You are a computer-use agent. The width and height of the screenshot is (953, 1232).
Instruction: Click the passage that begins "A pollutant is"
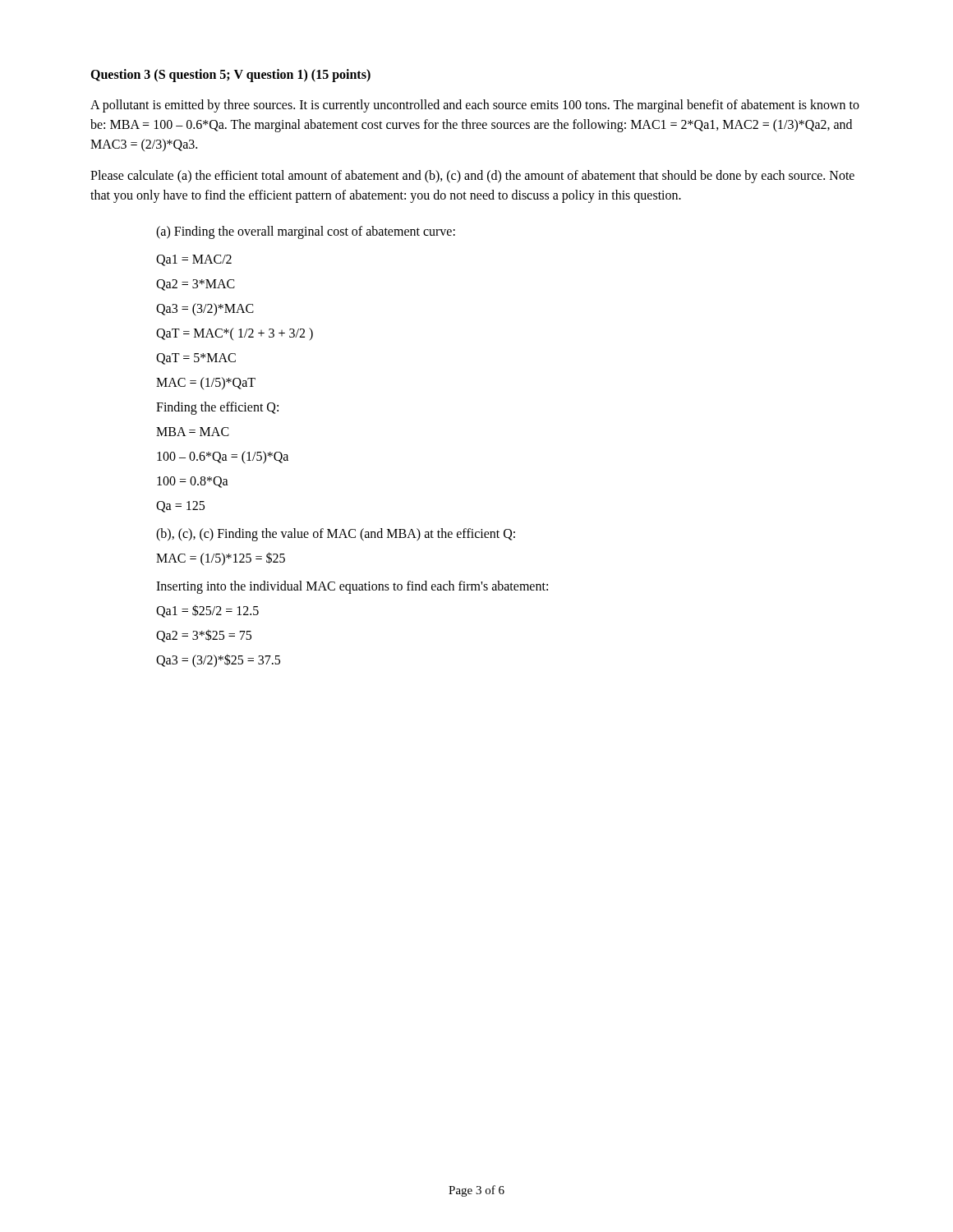pyautogui.click(x=475, y=125)
